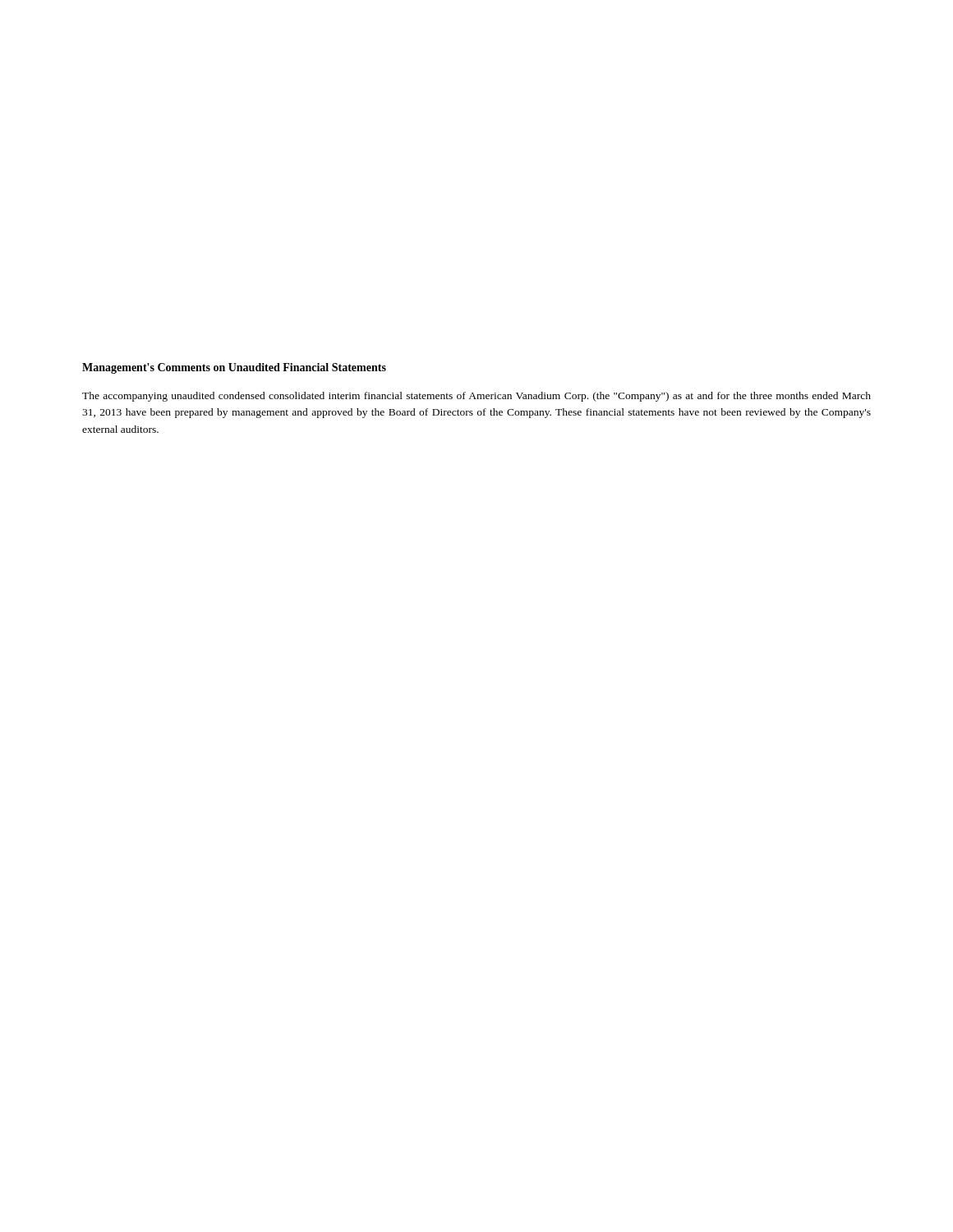Screen dimensions: 1232x953
Task: Locate the text block that says "The accompanying unaudited condensed consolidated interim financial"
Action: coord(476,412)
